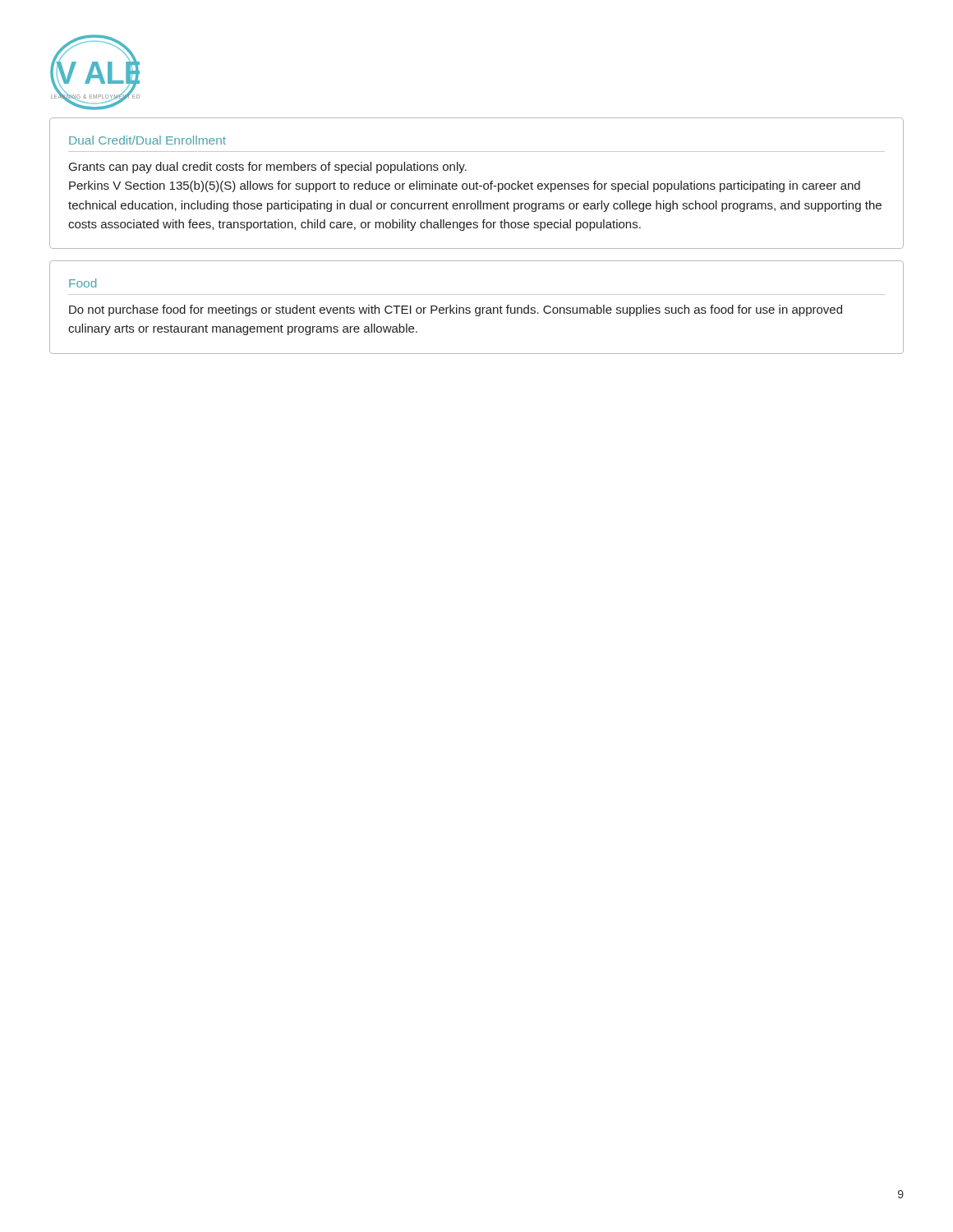Find the element starting "Grants can pay dual credit costs"
This screenshot has width=953, height=1232.
point(476,166)
